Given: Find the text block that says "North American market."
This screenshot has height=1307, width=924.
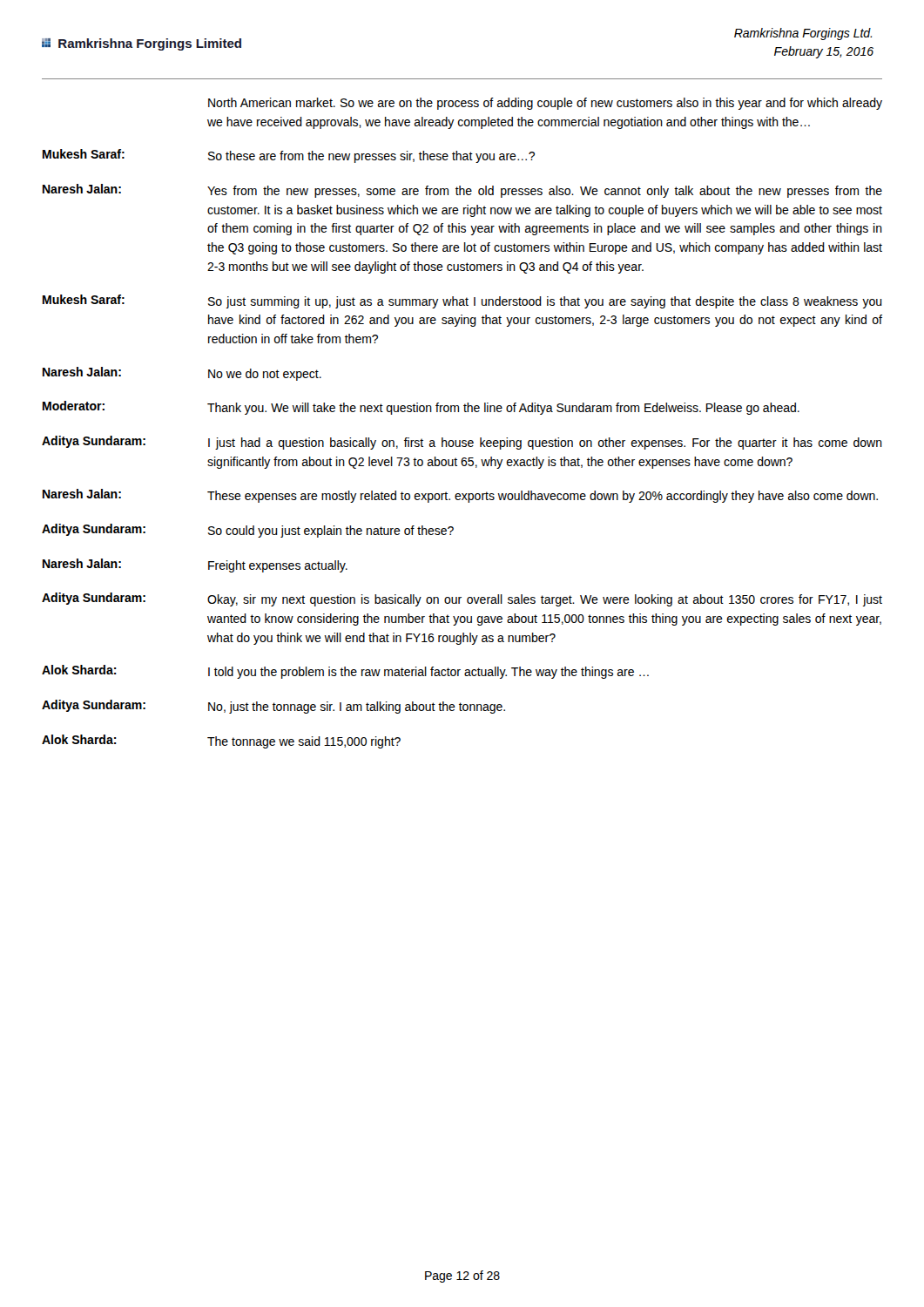Looking at the screenshot, I should 545,112.
